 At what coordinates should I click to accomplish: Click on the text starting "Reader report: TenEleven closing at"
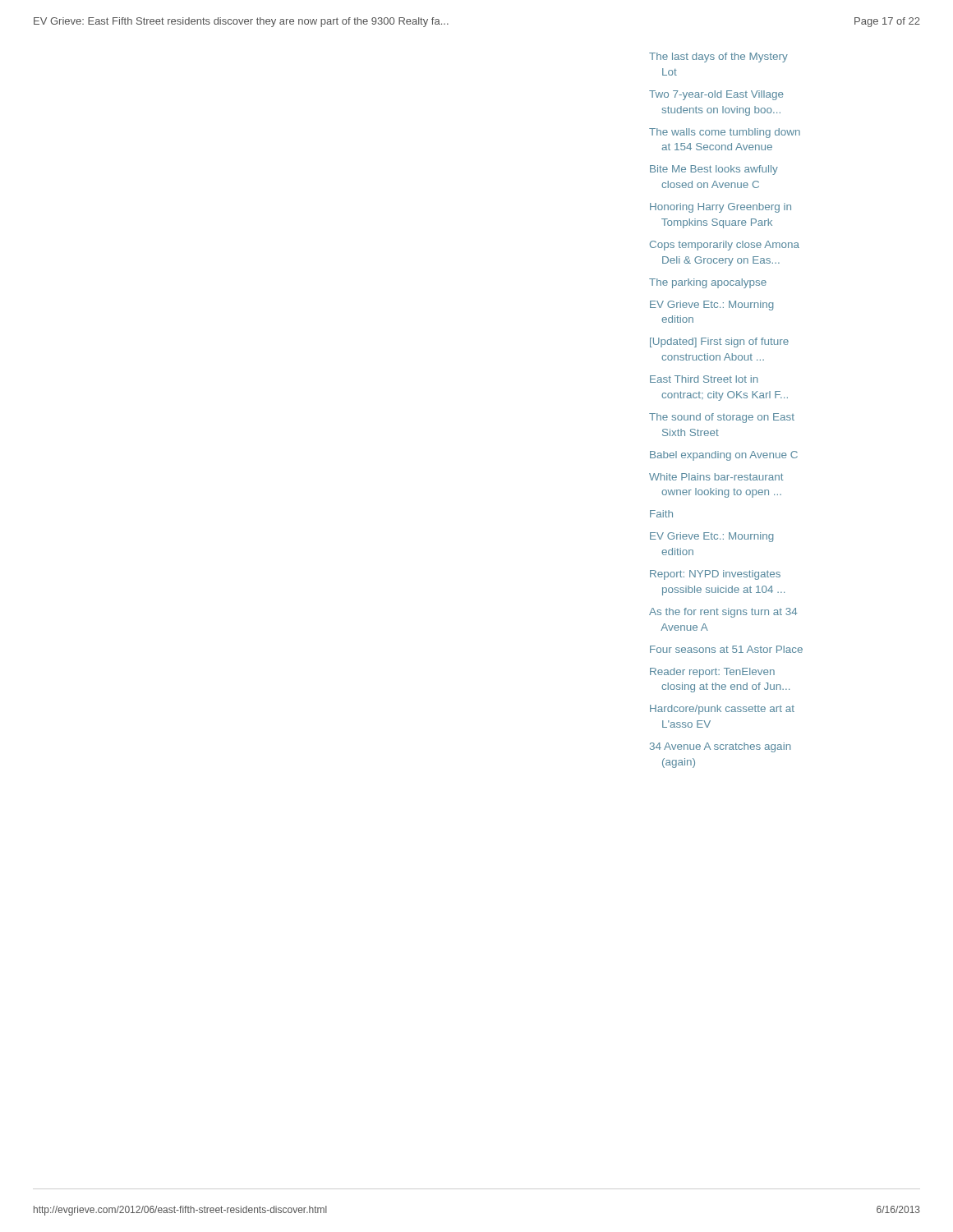tap(776, 680)
